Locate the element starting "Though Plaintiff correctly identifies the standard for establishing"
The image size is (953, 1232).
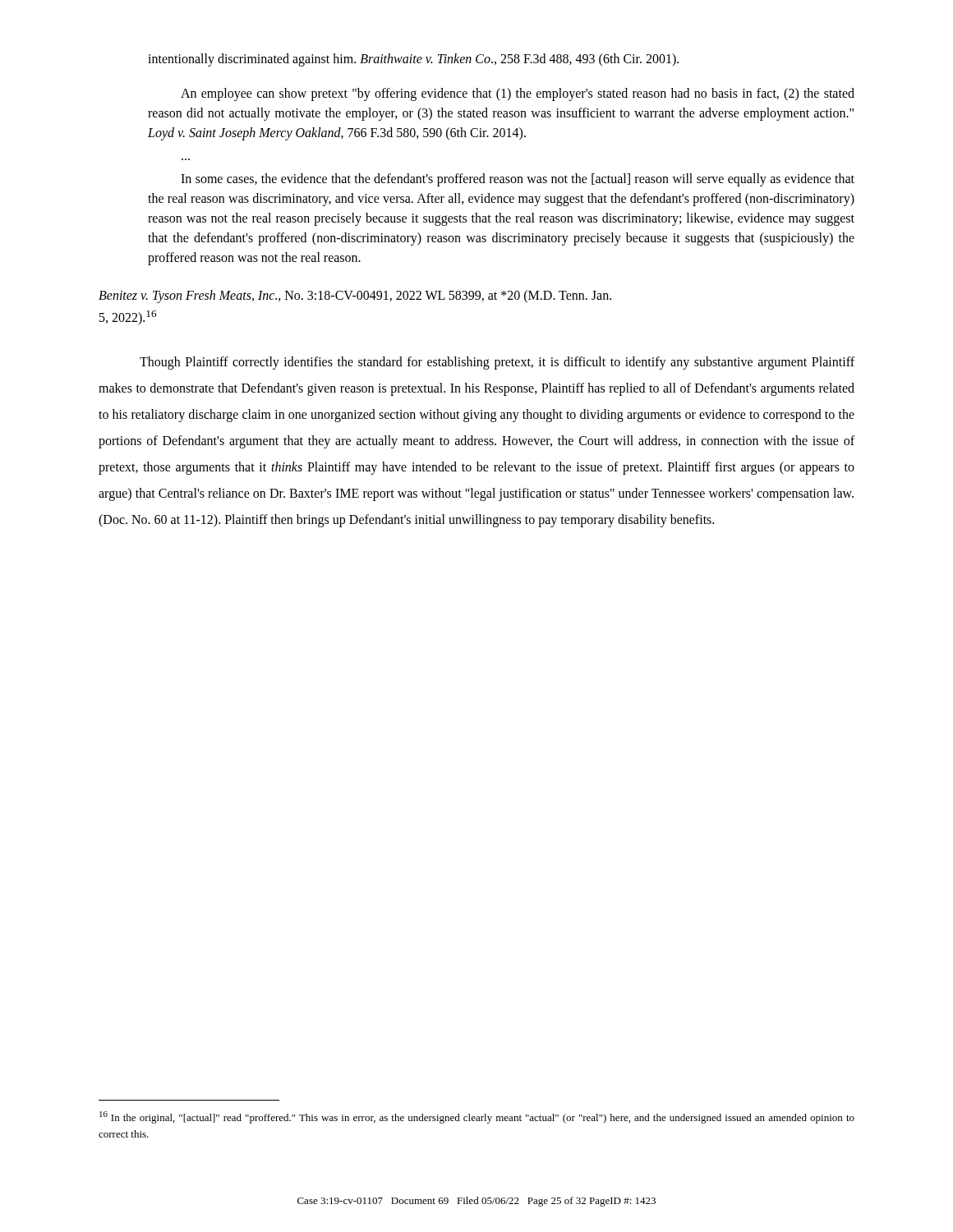(476, 441)
